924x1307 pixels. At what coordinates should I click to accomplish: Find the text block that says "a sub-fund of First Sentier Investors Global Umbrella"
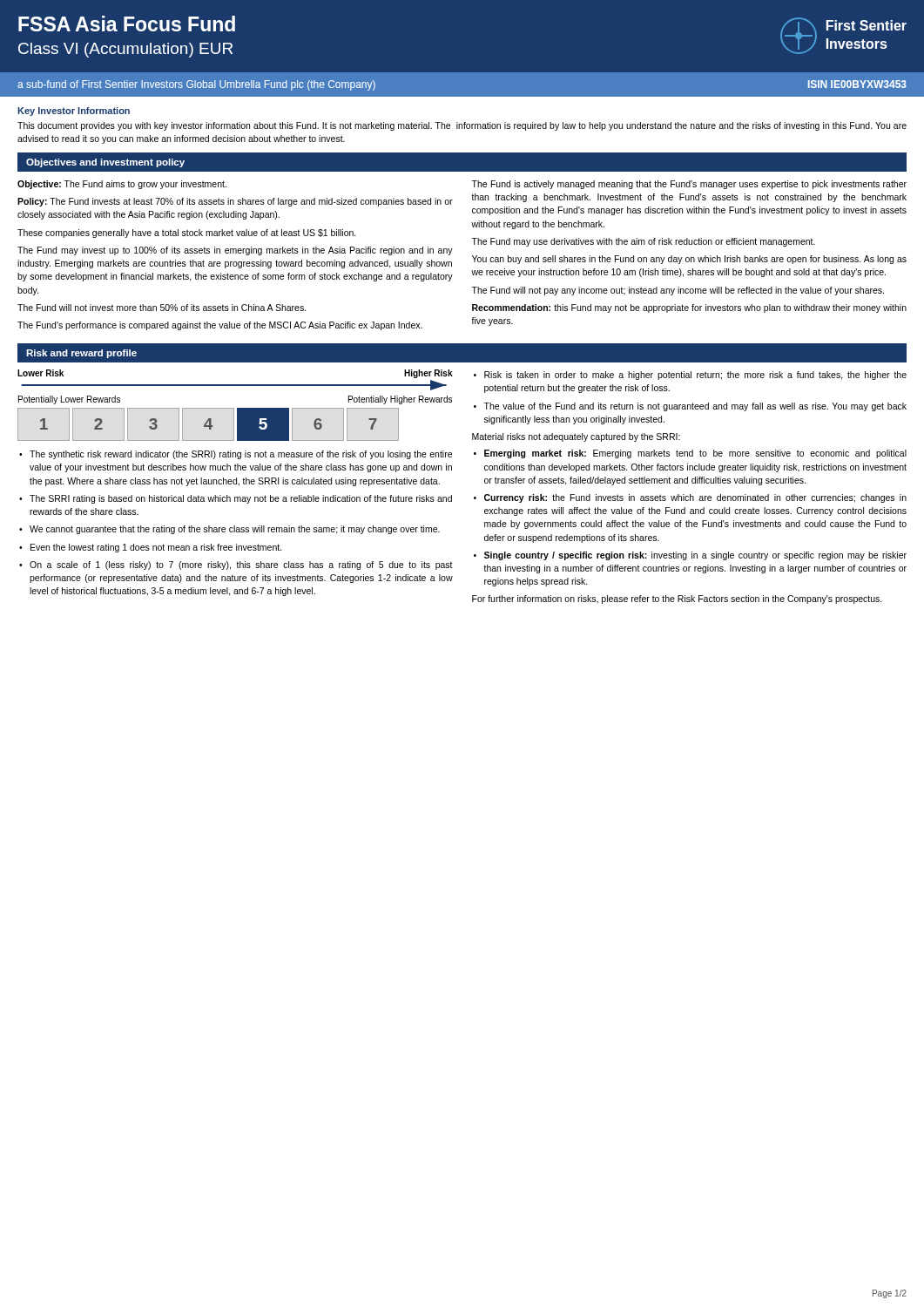195,85
